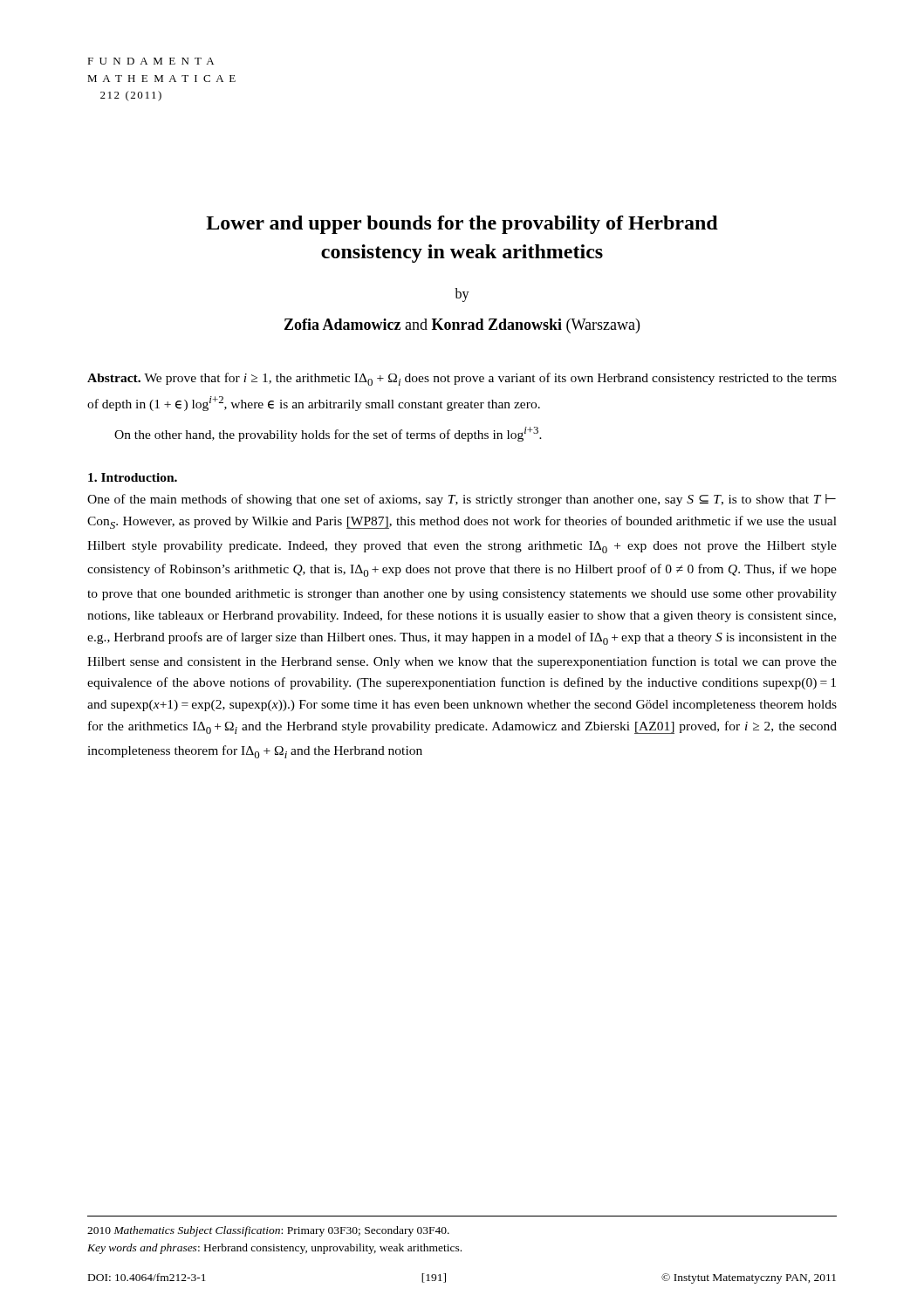
Task: Where is the title that starts "Lower and upper bounds for the"?
Action: tap(462, 237)
